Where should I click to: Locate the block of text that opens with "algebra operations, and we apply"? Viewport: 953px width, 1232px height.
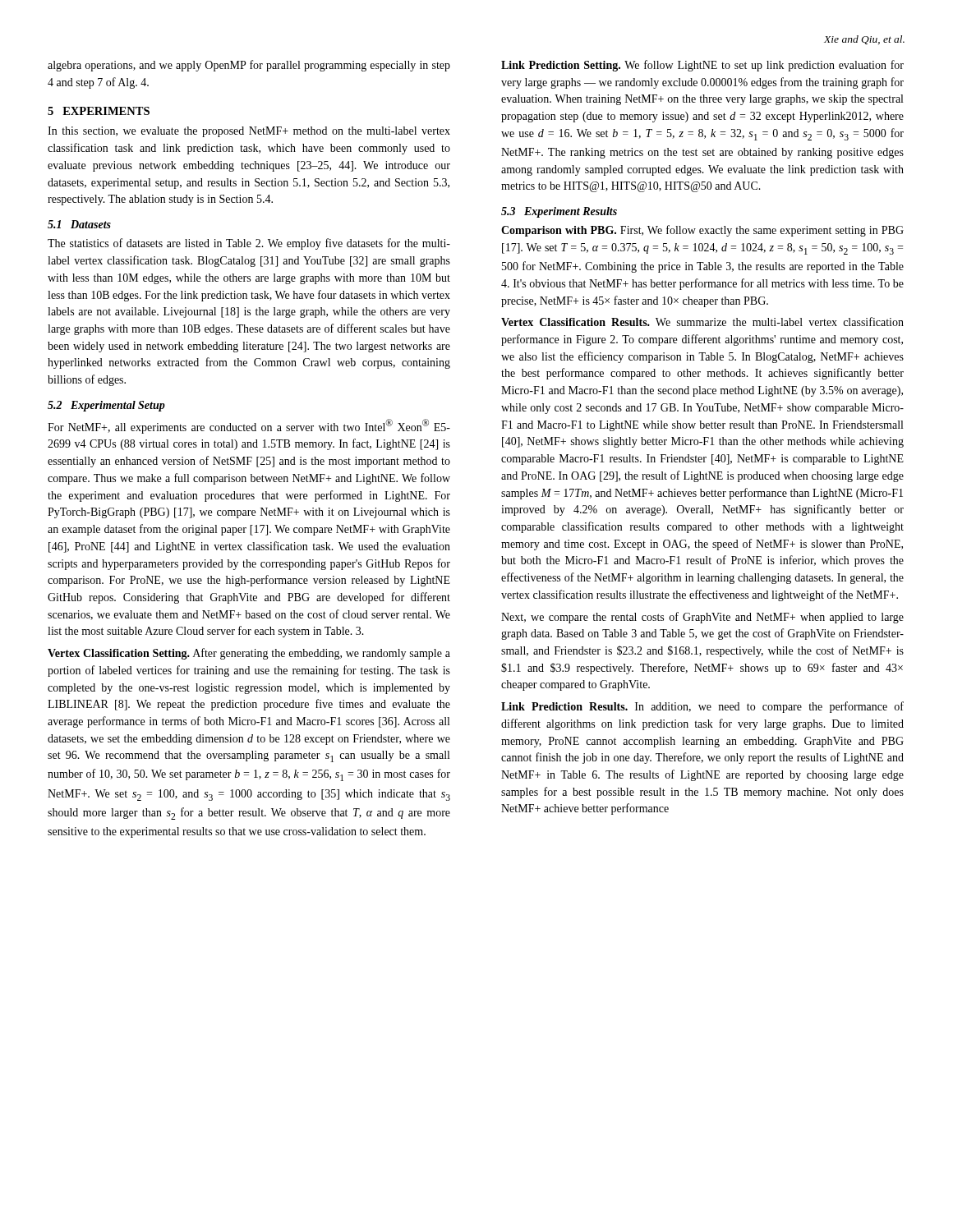pyautogui.click(x=249, y=74)
